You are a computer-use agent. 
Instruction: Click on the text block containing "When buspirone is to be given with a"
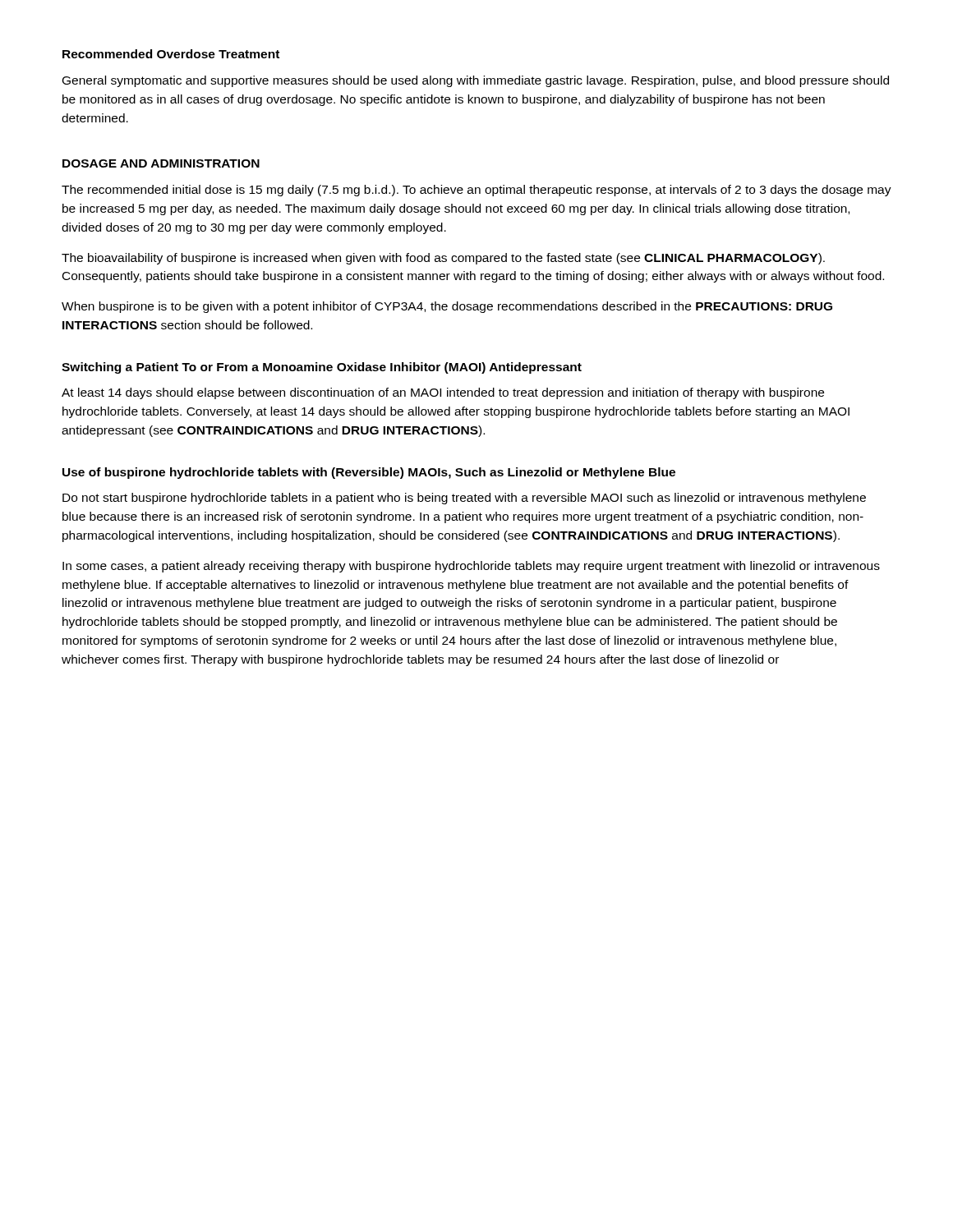[x=447, y=315]
